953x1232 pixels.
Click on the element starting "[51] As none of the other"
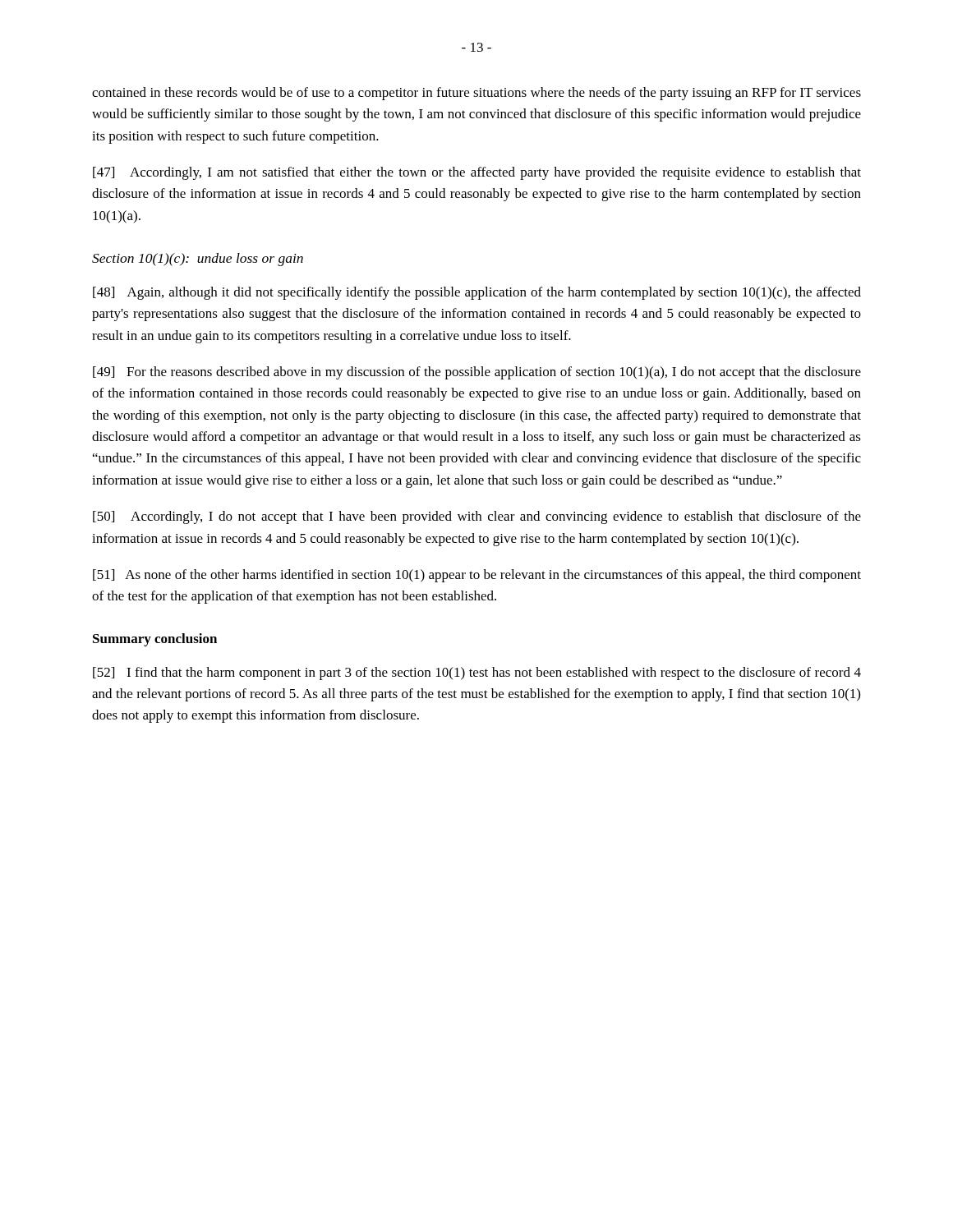pos(476,585)
